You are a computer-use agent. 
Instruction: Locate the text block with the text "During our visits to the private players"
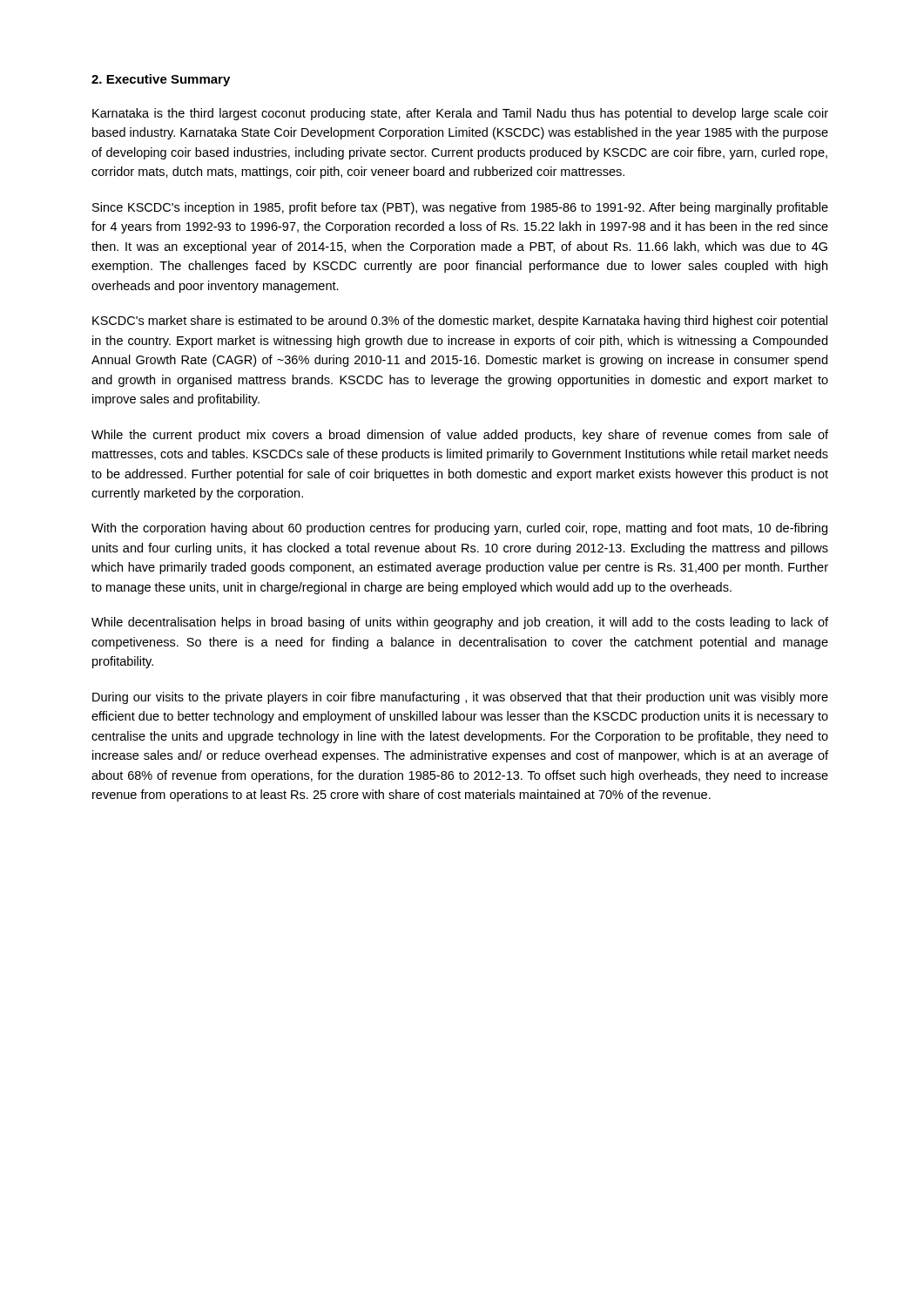(x=460, y=746)
